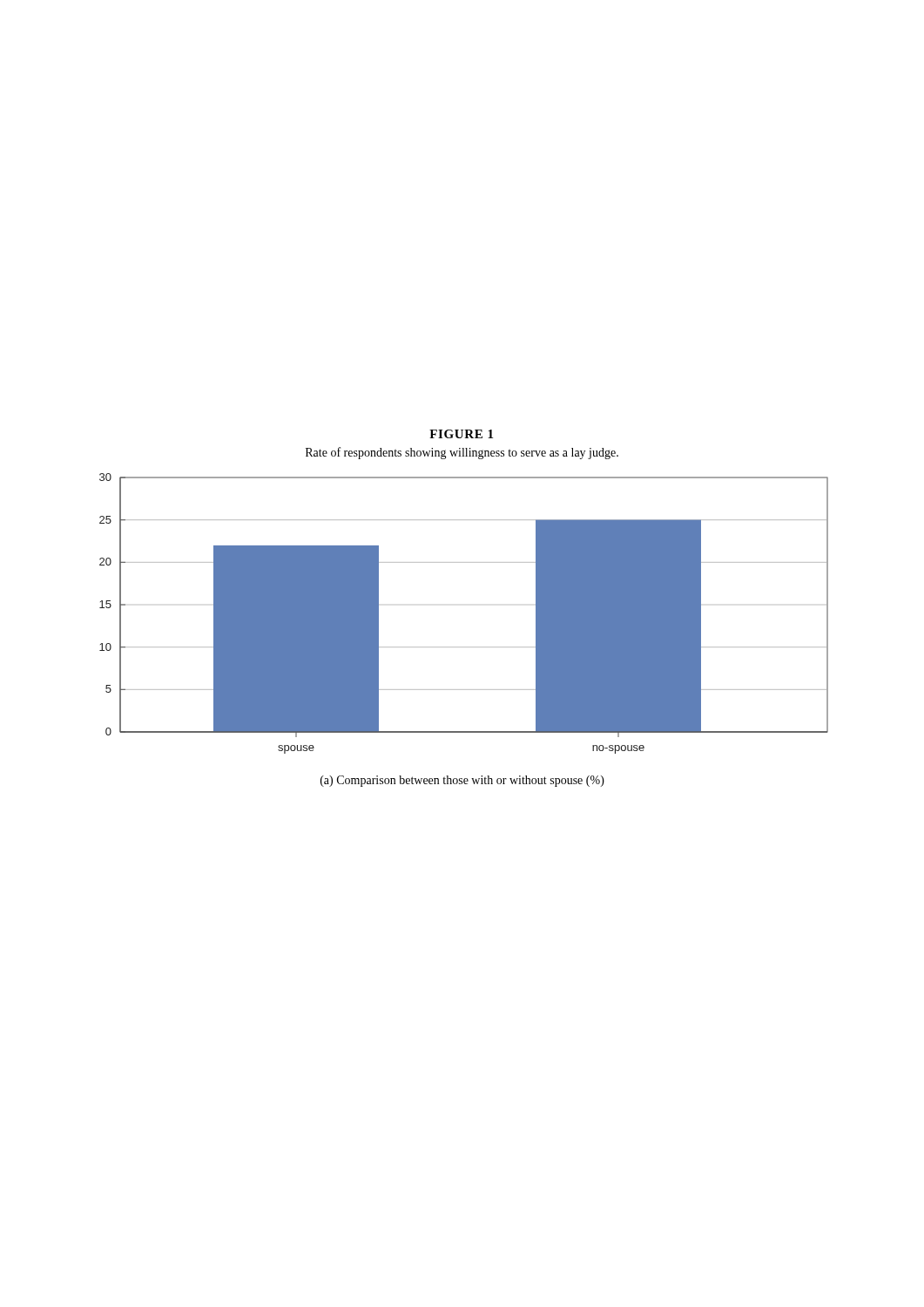Find the element starting "(a) Comparison between those with or without spouse"
924x1307 pixels.
(462, 780)
